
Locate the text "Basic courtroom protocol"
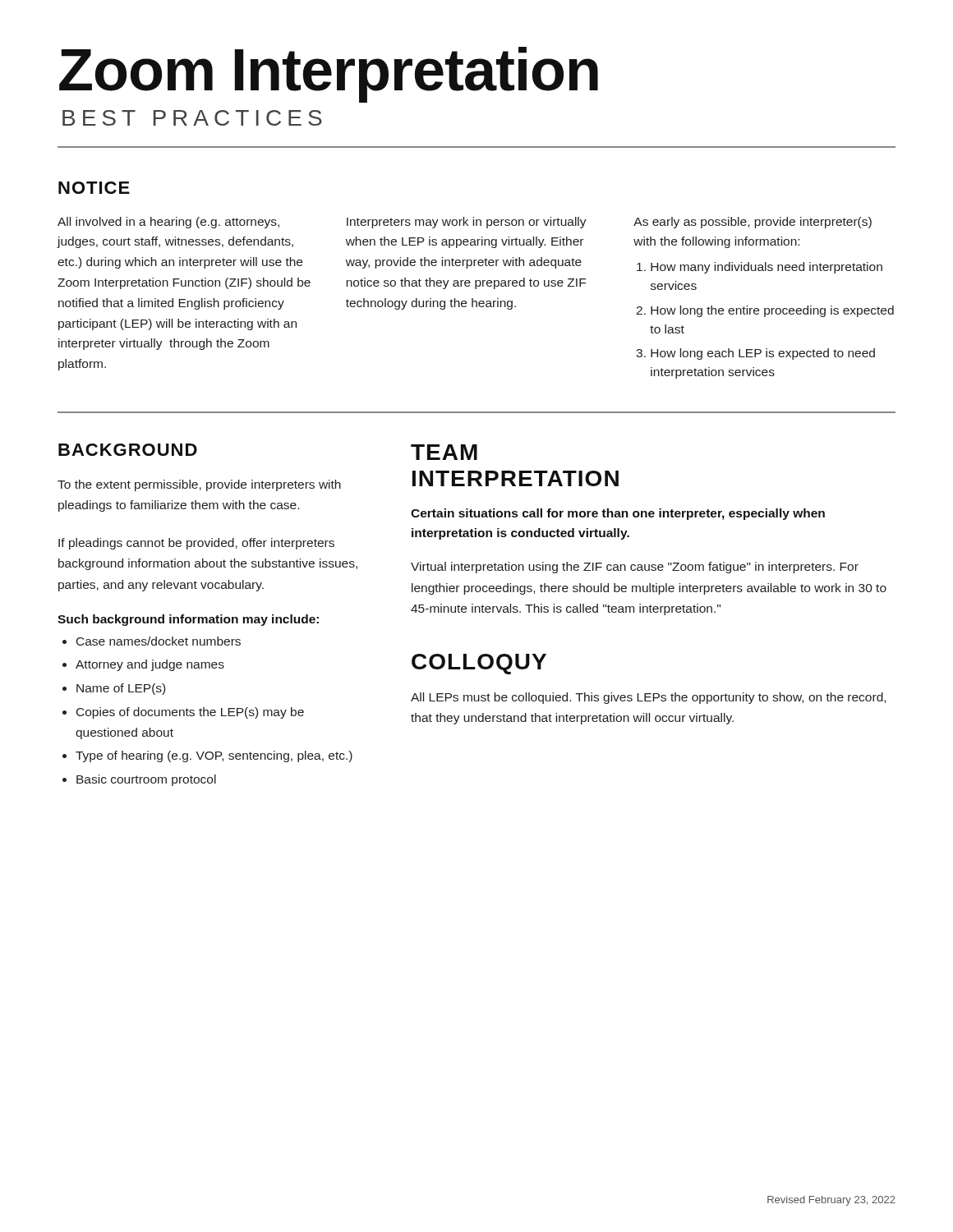[x=146, y=779]
